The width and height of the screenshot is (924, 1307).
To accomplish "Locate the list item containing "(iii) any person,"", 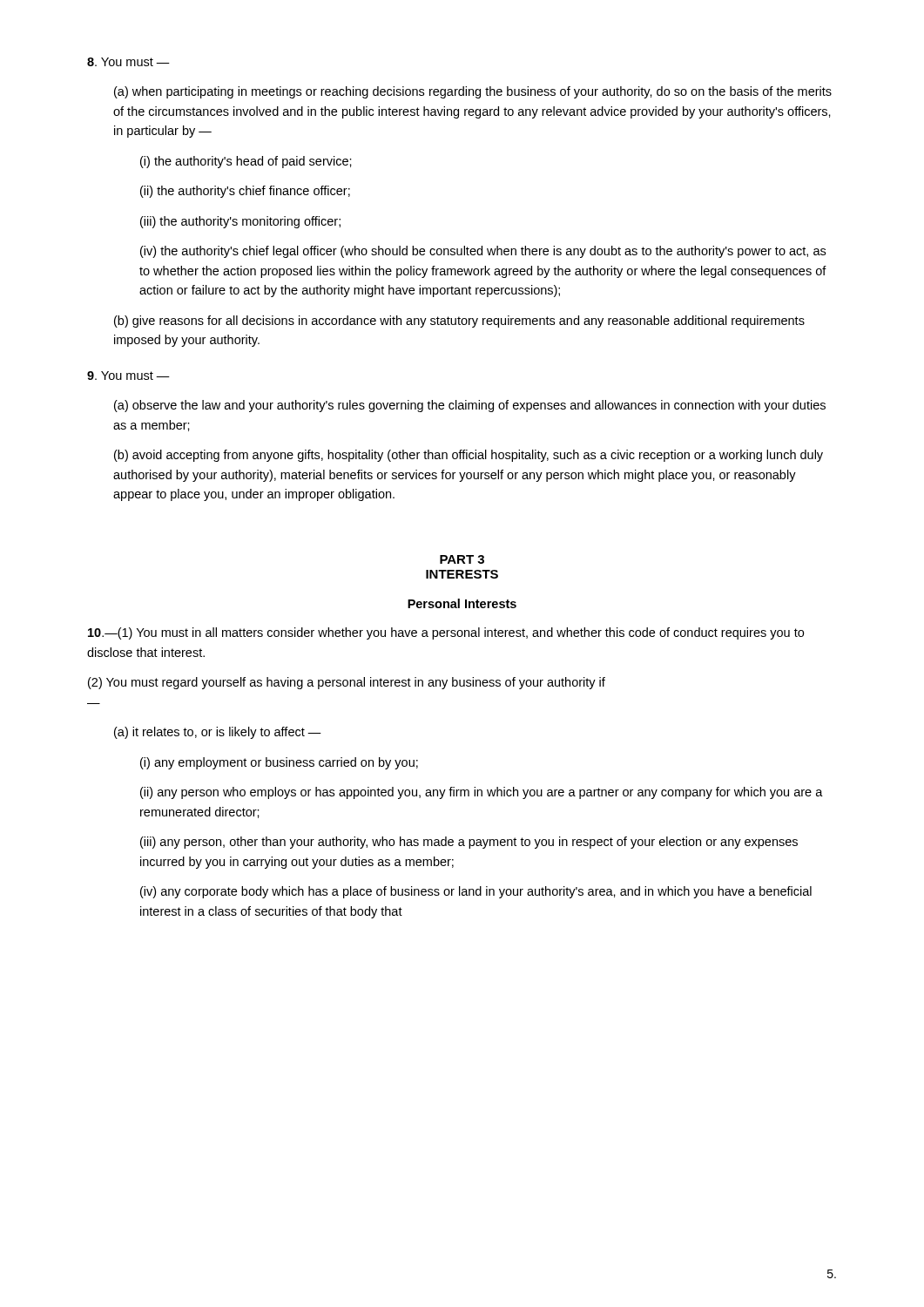I will click(469, 852).
